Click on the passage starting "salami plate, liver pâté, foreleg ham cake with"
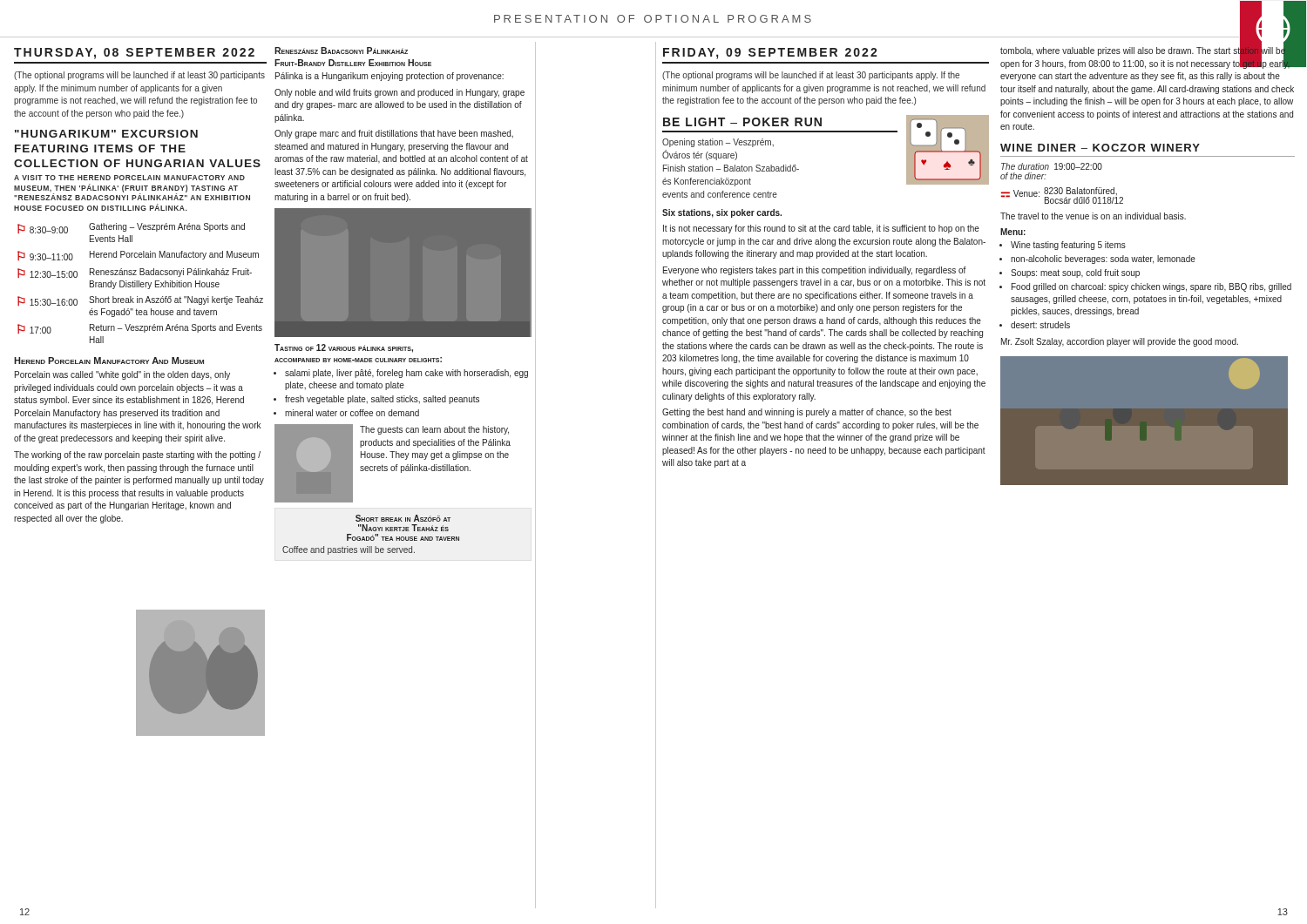This screenshot has height=924, width=1307. pos(408,380)
